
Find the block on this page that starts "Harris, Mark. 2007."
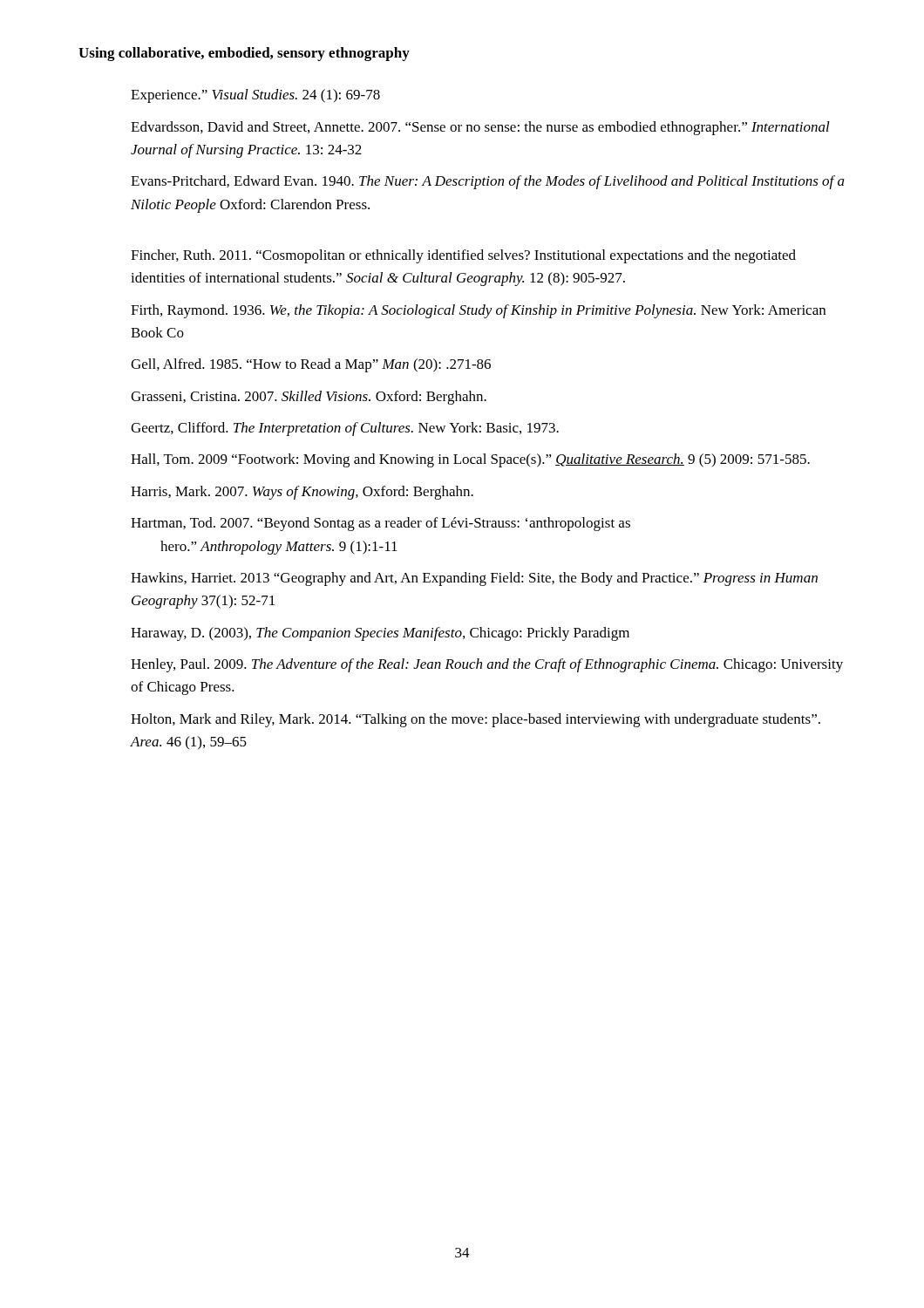click(x=302, y=491)
